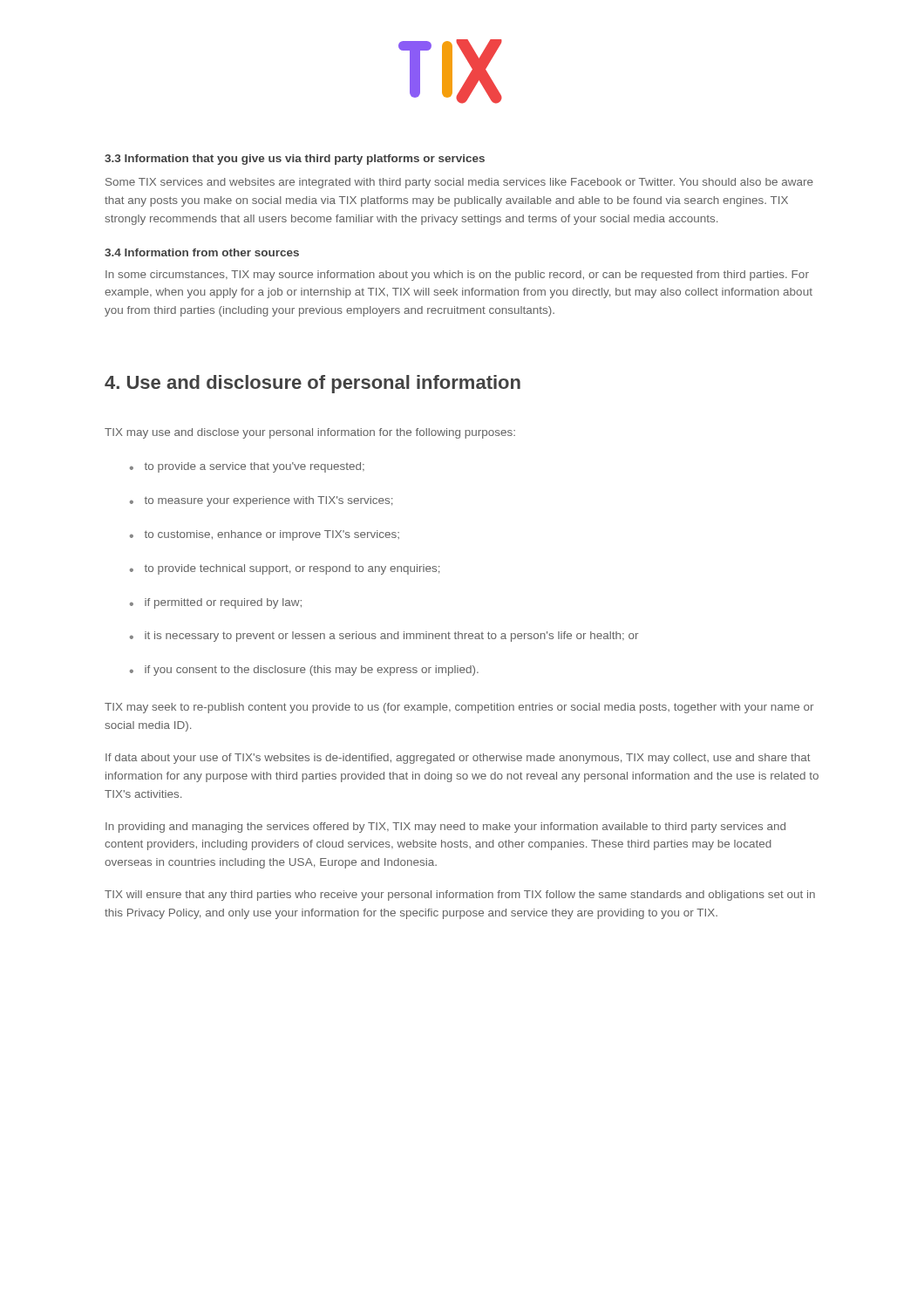Locate the title that reads "4. Use and disclosure of personal information"
The width and height of the screenshot is (924, 1308).
point(313,383)
